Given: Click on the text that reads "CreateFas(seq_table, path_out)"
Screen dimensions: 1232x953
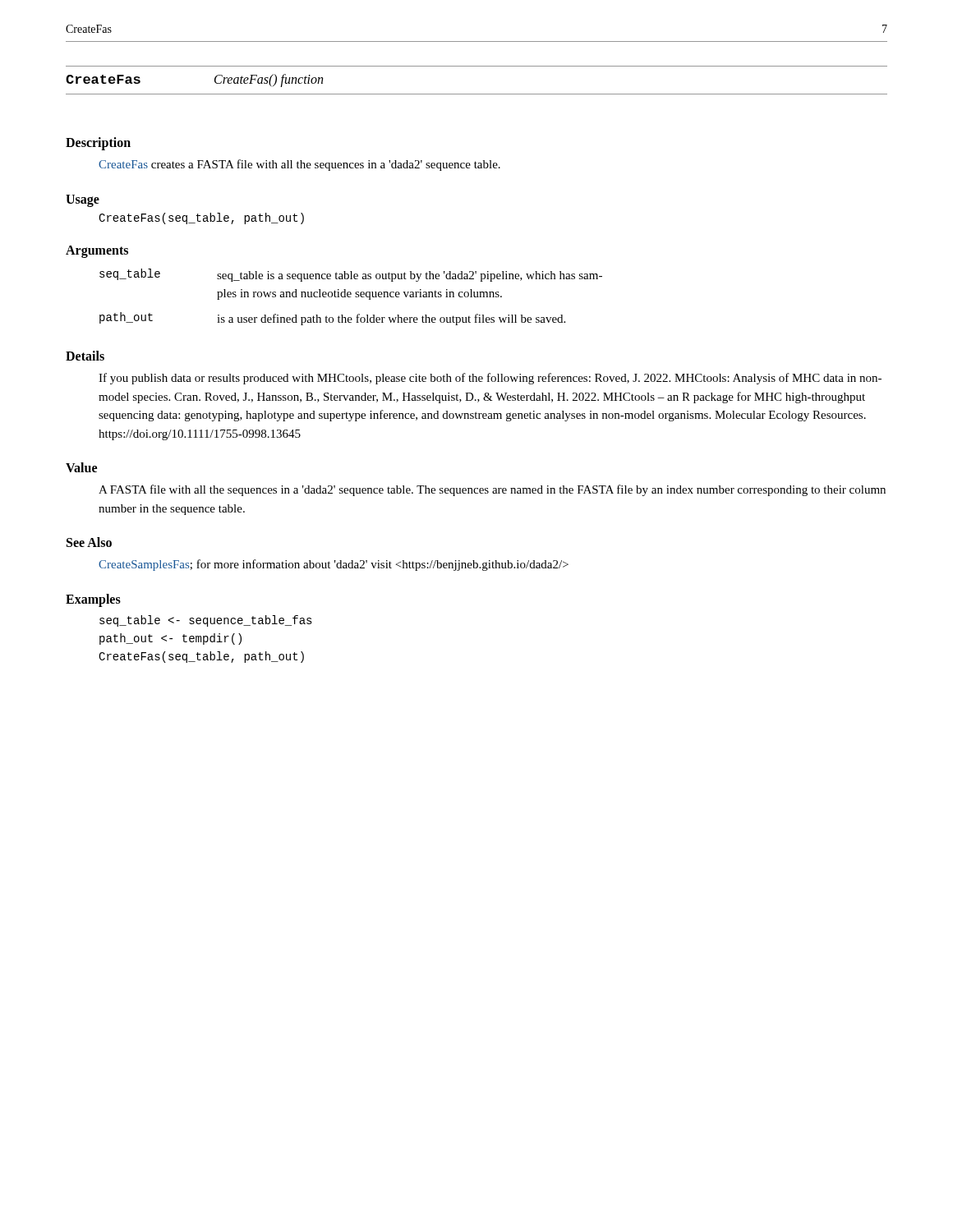Looking at the screenshot, I should click(202, 218).
